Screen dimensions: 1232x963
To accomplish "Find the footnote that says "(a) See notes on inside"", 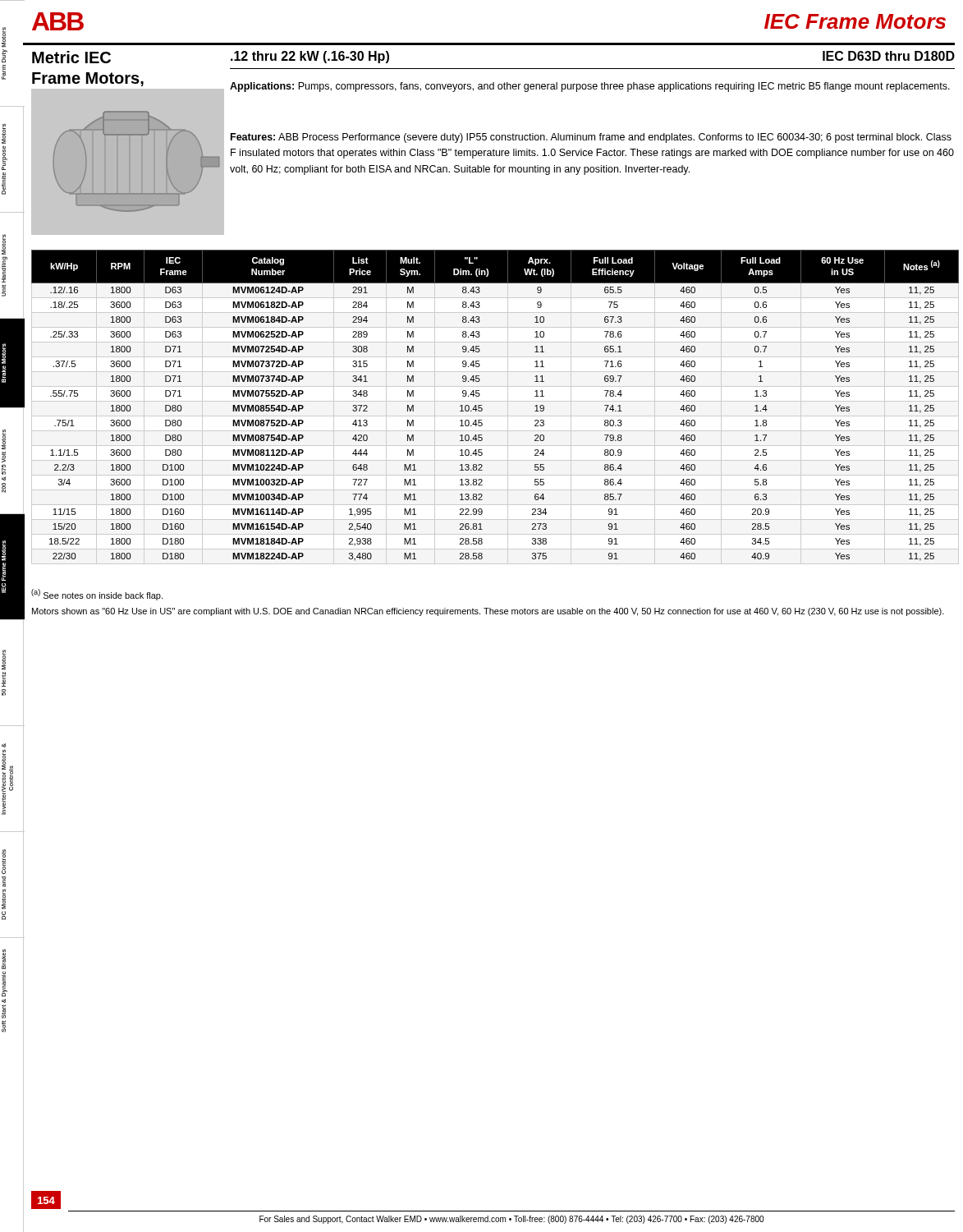I will coord(495,603).
